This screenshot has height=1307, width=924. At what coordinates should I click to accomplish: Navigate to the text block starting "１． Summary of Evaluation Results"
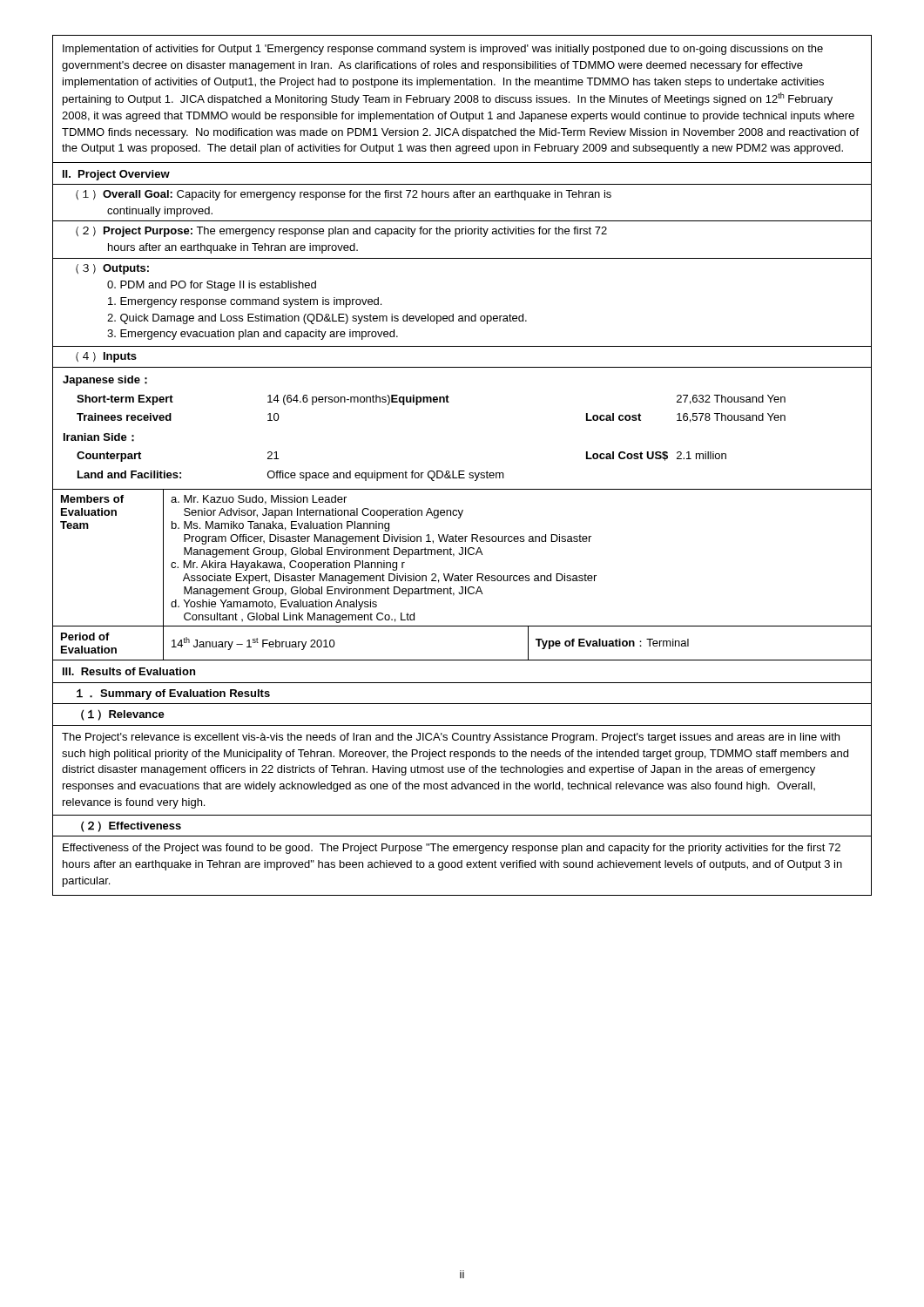click(x=166, y=693)
